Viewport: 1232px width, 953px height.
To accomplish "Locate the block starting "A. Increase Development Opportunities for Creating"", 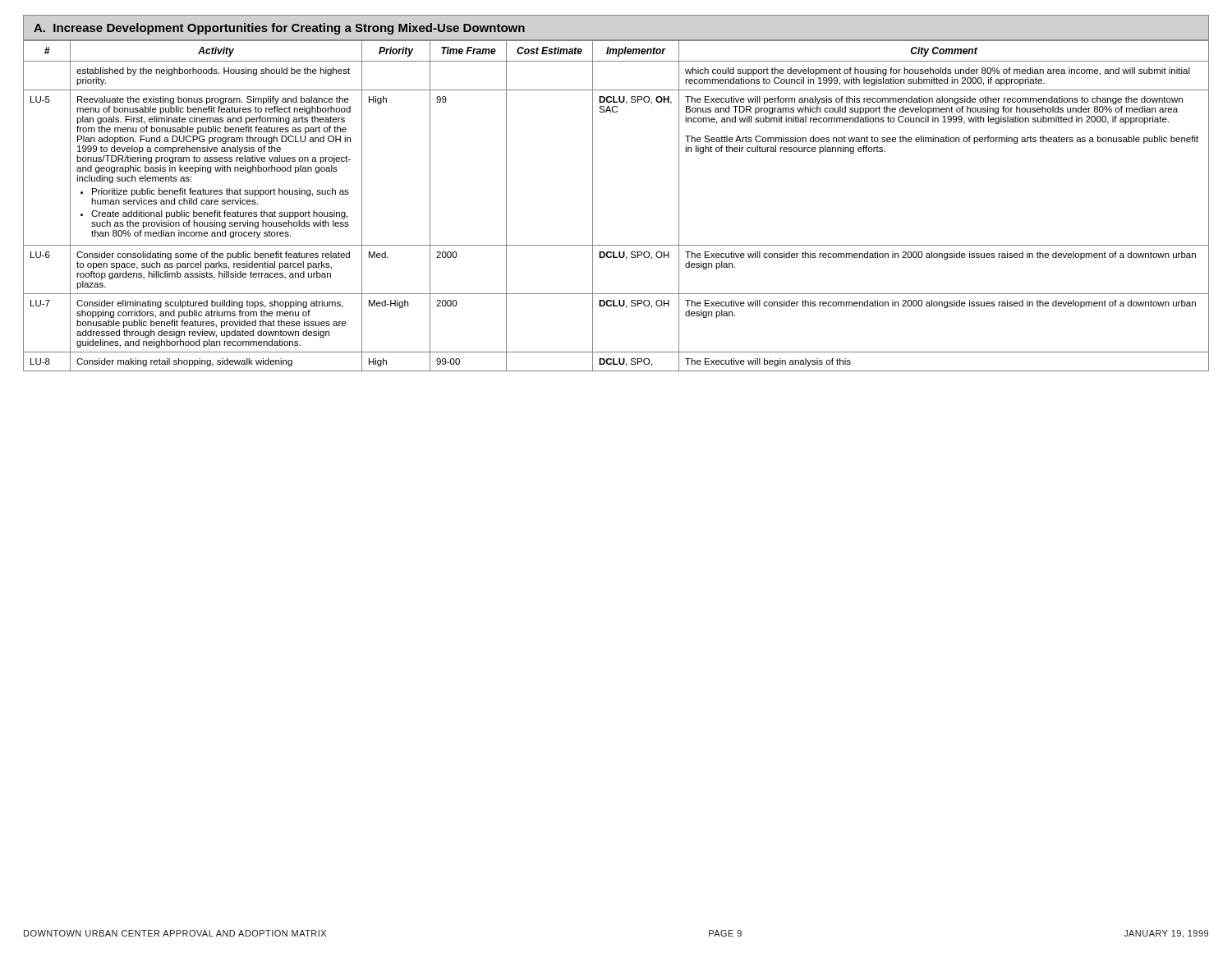I will click(279, 28).
